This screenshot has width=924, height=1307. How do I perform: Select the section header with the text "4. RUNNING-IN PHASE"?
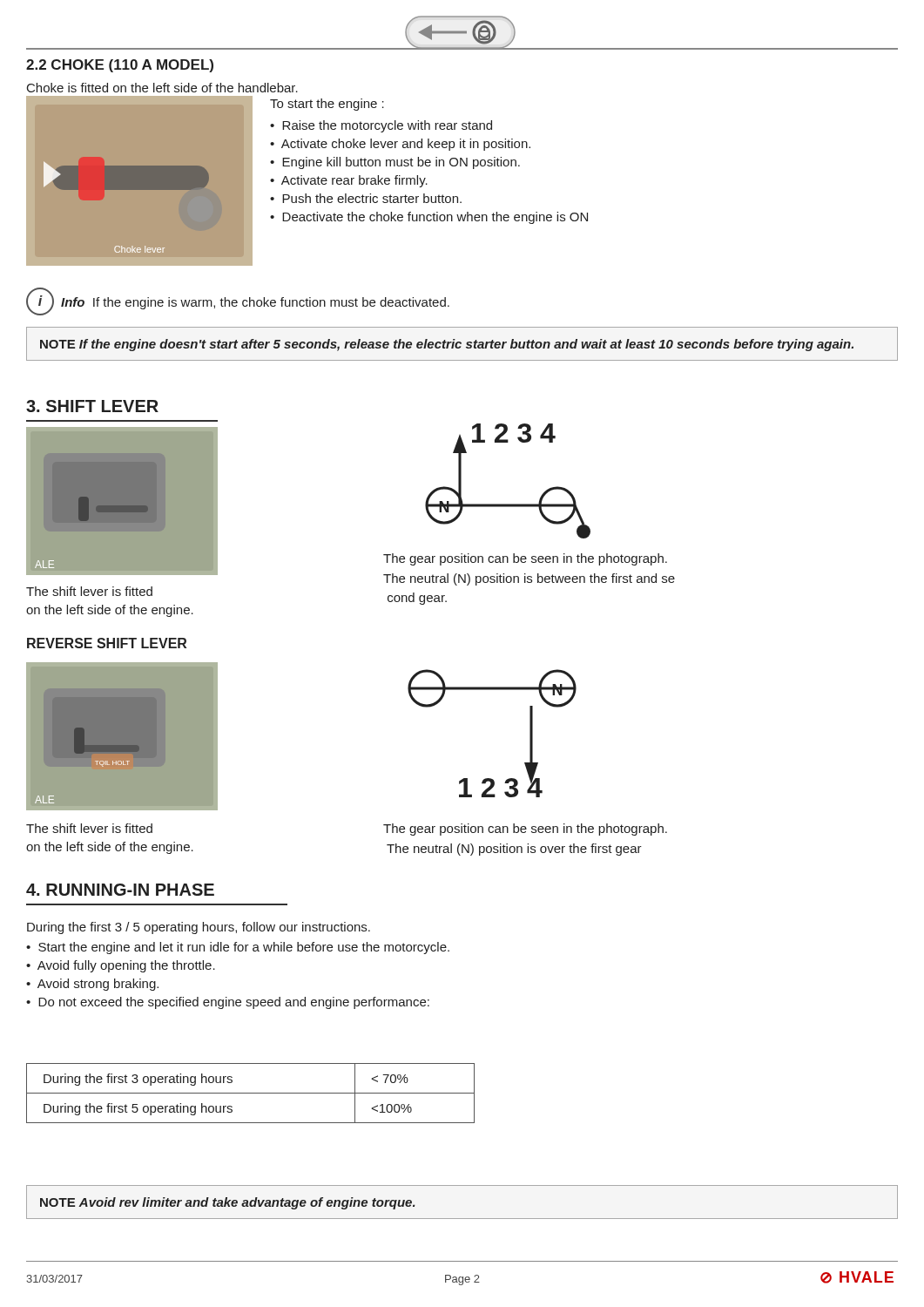coord(120,890)
